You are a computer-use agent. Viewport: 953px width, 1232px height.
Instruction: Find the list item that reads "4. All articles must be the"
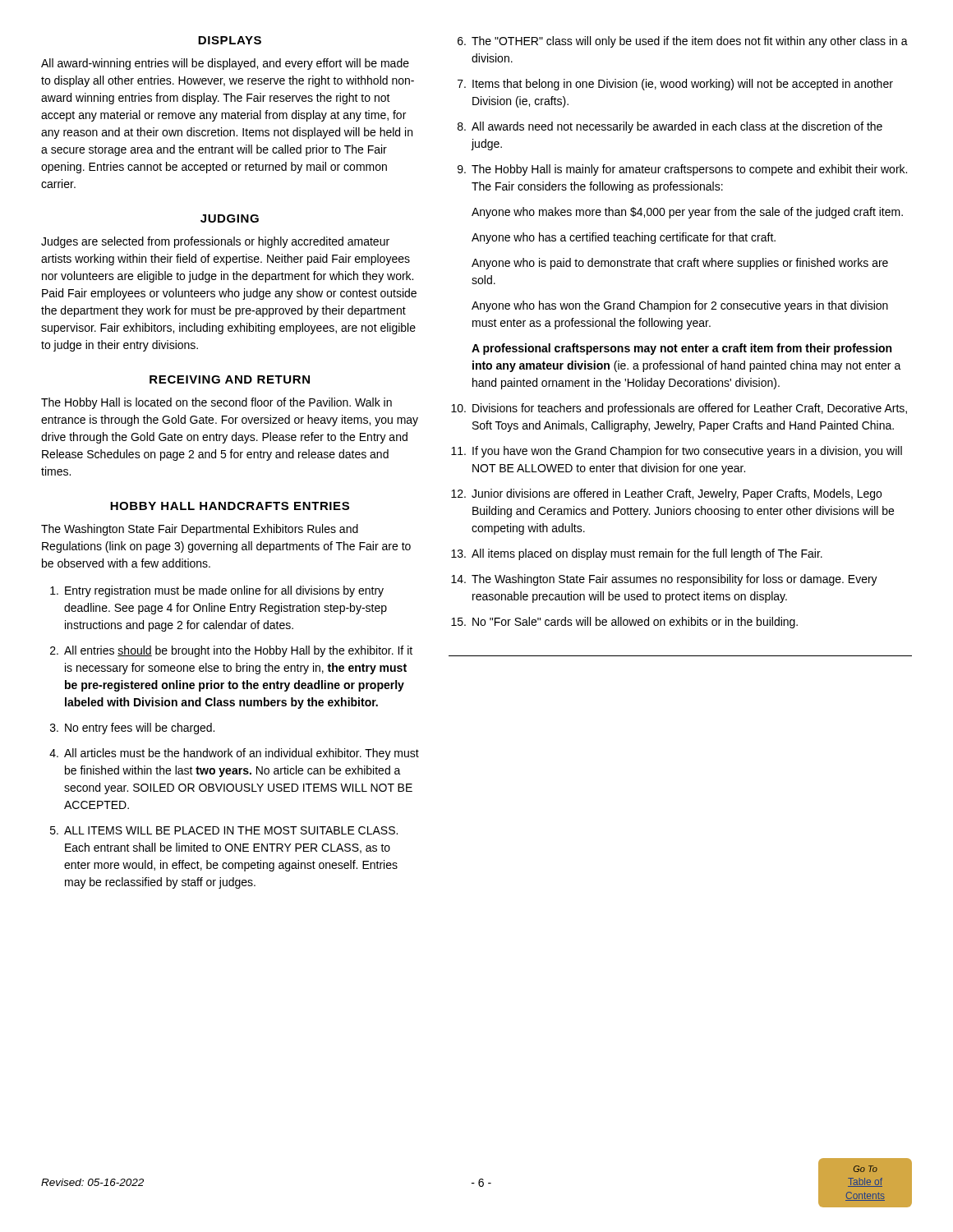tap(230, 779)
